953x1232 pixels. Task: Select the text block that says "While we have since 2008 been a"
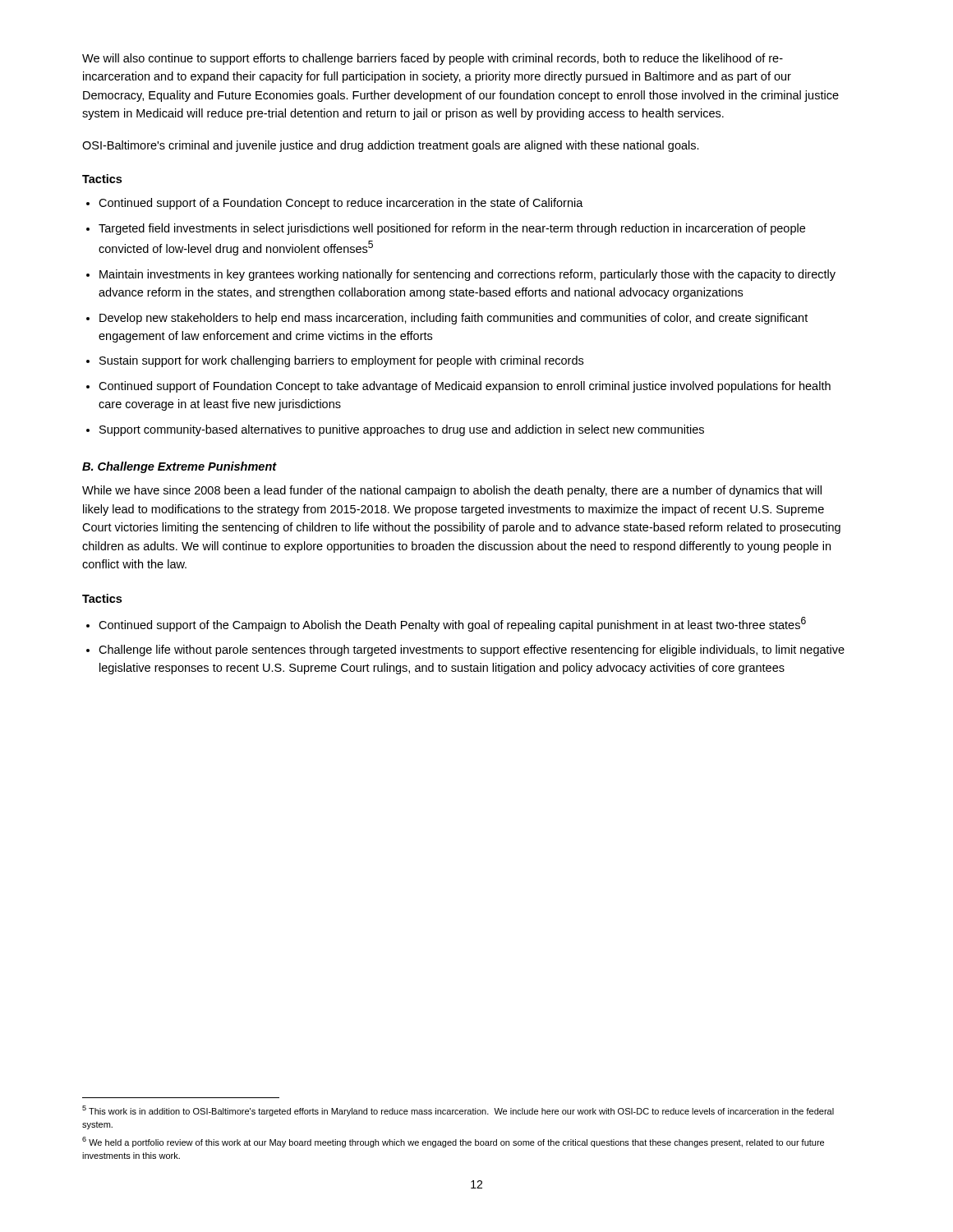[x=462, y=528]
